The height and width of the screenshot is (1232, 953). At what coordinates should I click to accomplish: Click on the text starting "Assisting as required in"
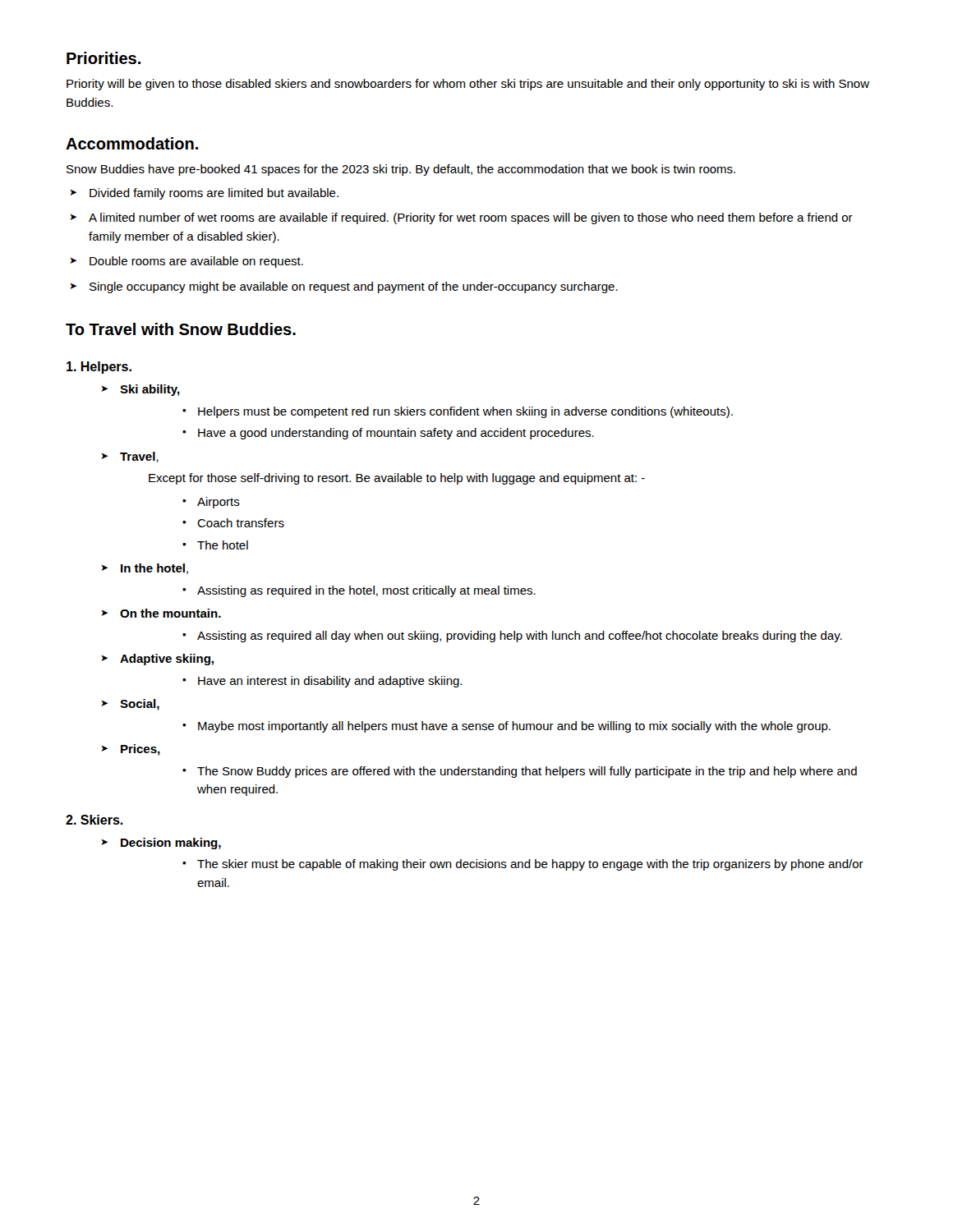[x=534, y=590]
